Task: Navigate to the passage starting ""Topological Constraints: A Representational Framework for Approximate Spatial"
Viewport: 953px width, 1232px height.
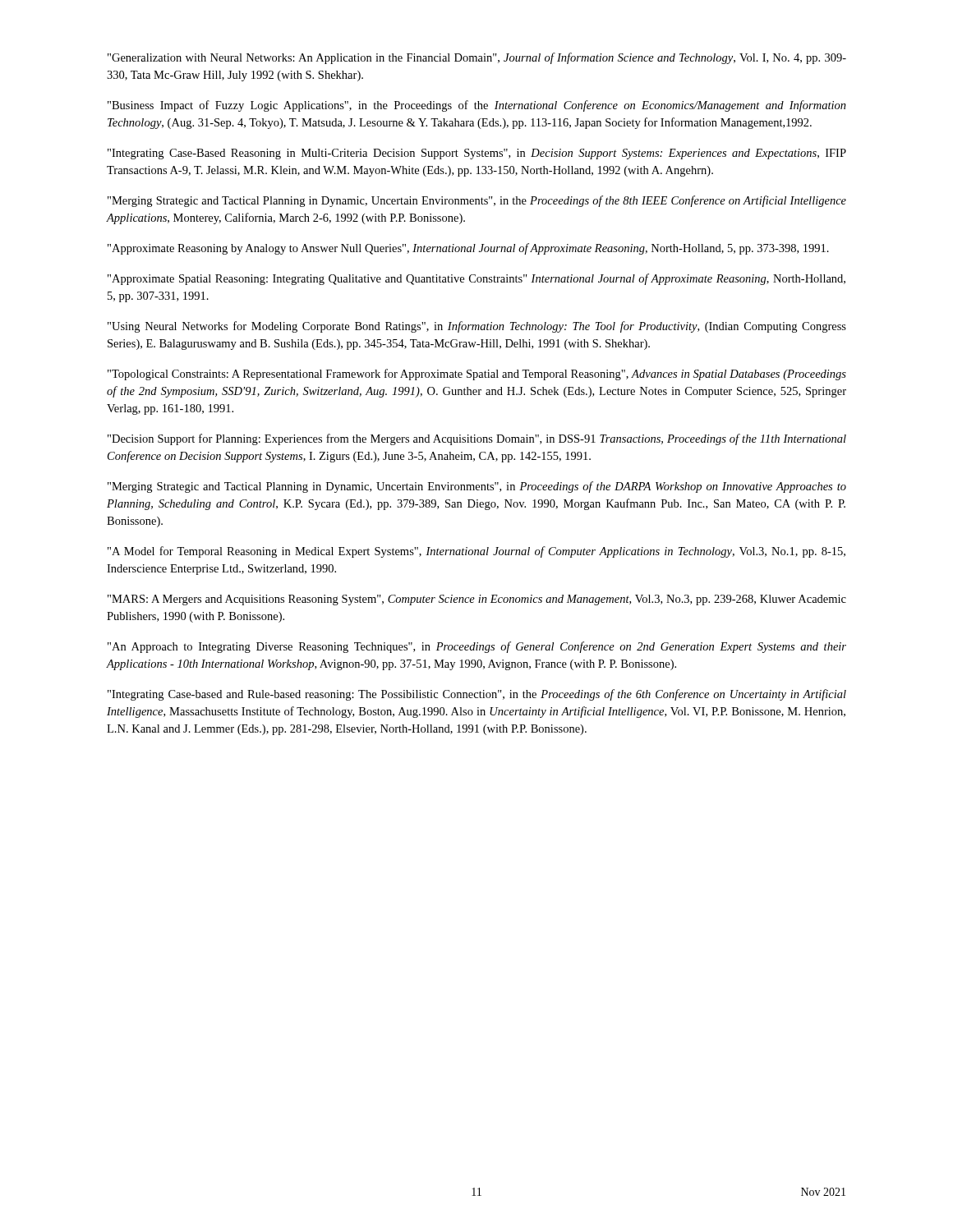Action: coord(476,391)
